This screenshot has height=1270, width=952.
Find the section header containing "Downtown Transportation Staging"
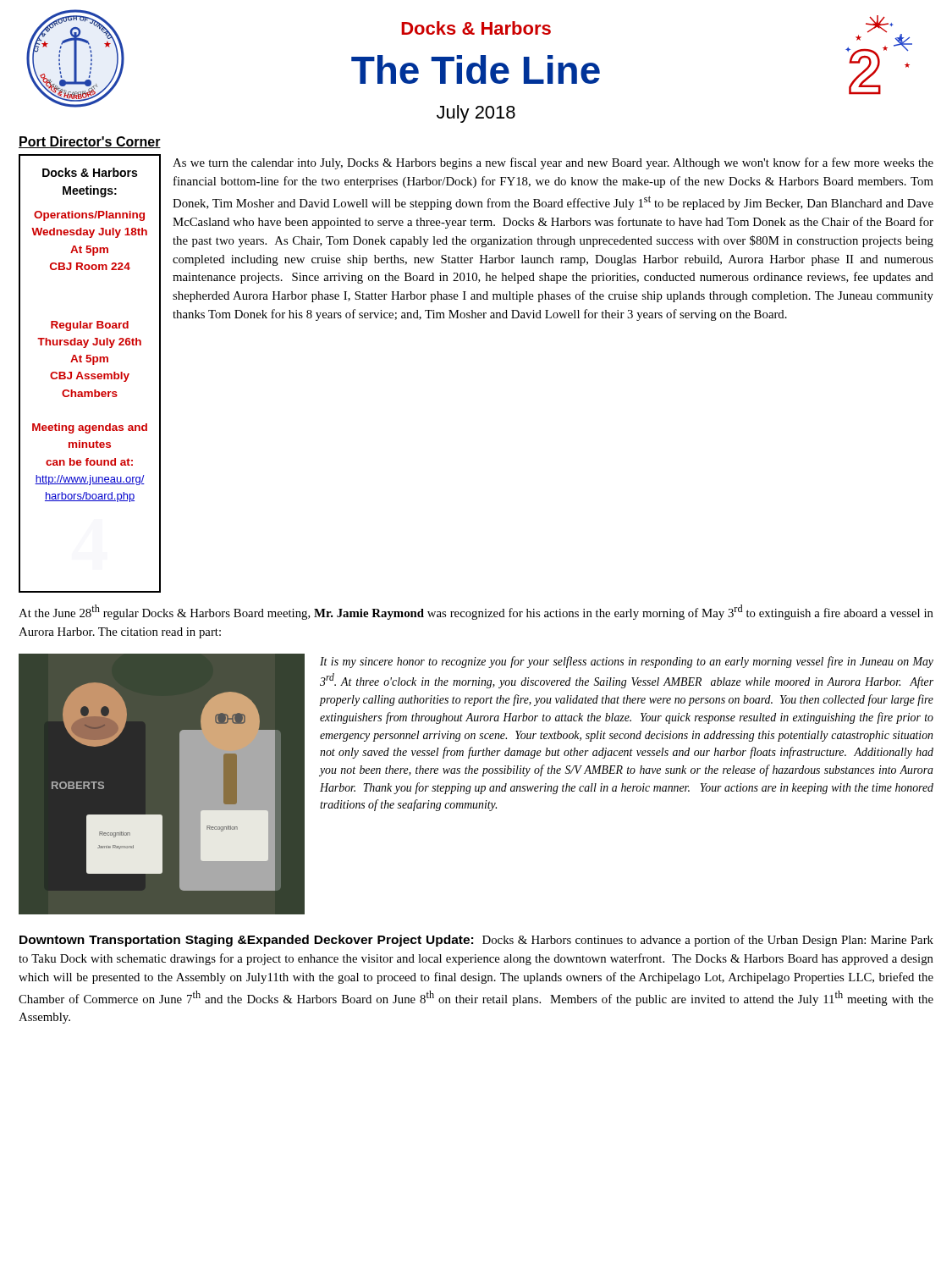coord(247,939)
